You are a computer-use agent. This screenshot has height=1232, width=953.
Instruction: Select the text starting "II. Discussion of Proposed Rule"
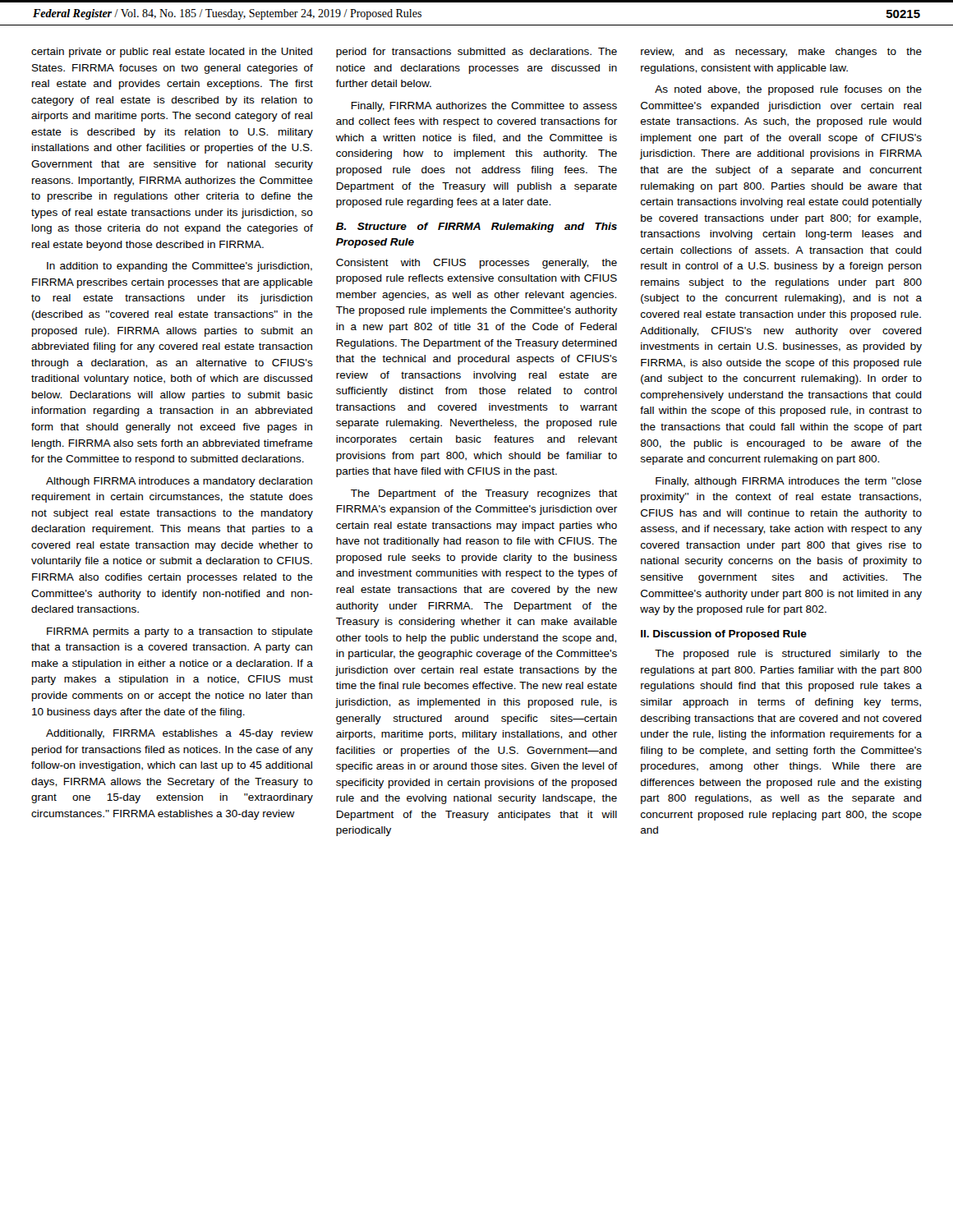(781, 634)
